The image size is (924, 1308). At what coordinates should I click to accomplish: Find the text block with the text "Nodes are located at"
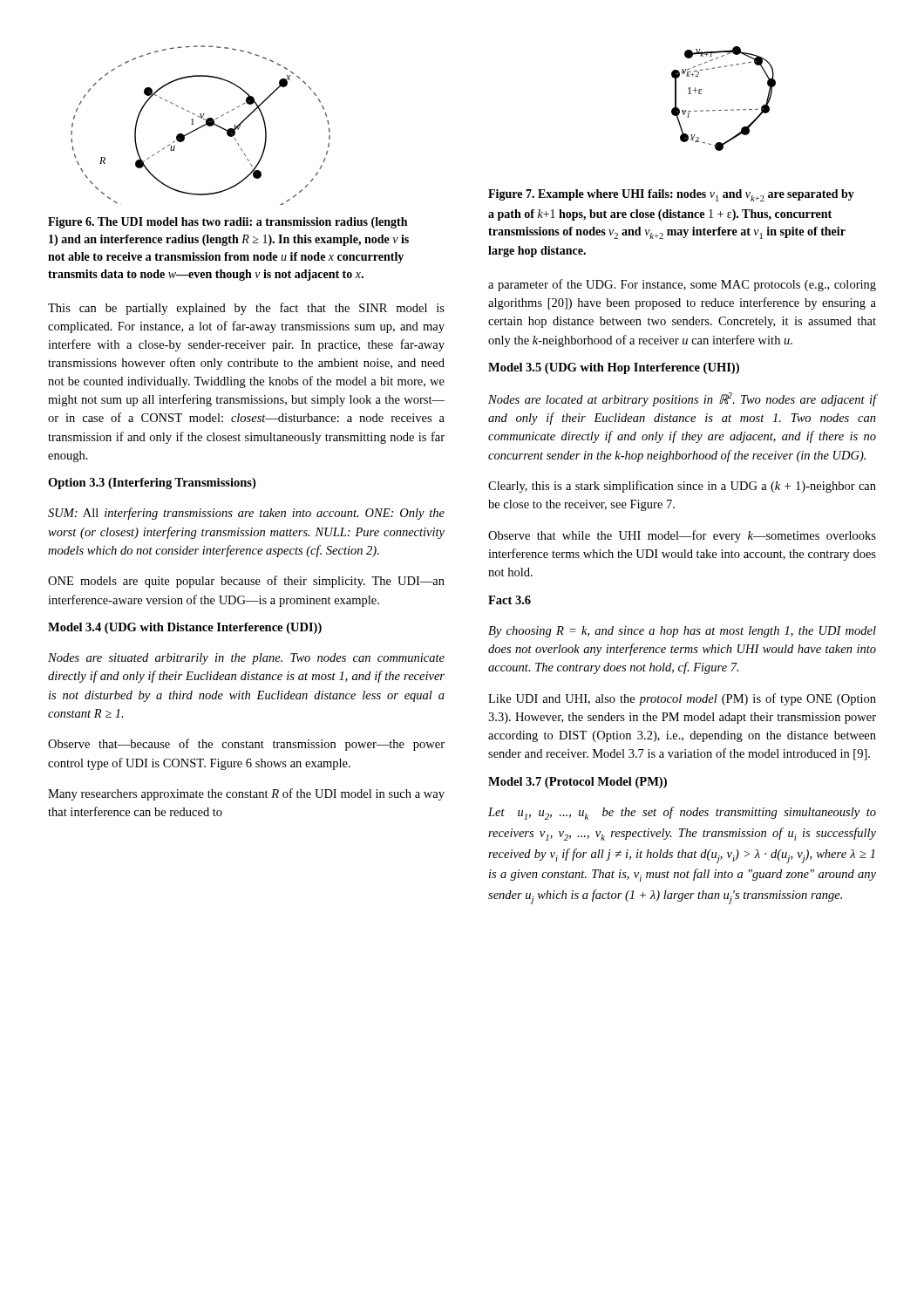click(x=682, y=486)
